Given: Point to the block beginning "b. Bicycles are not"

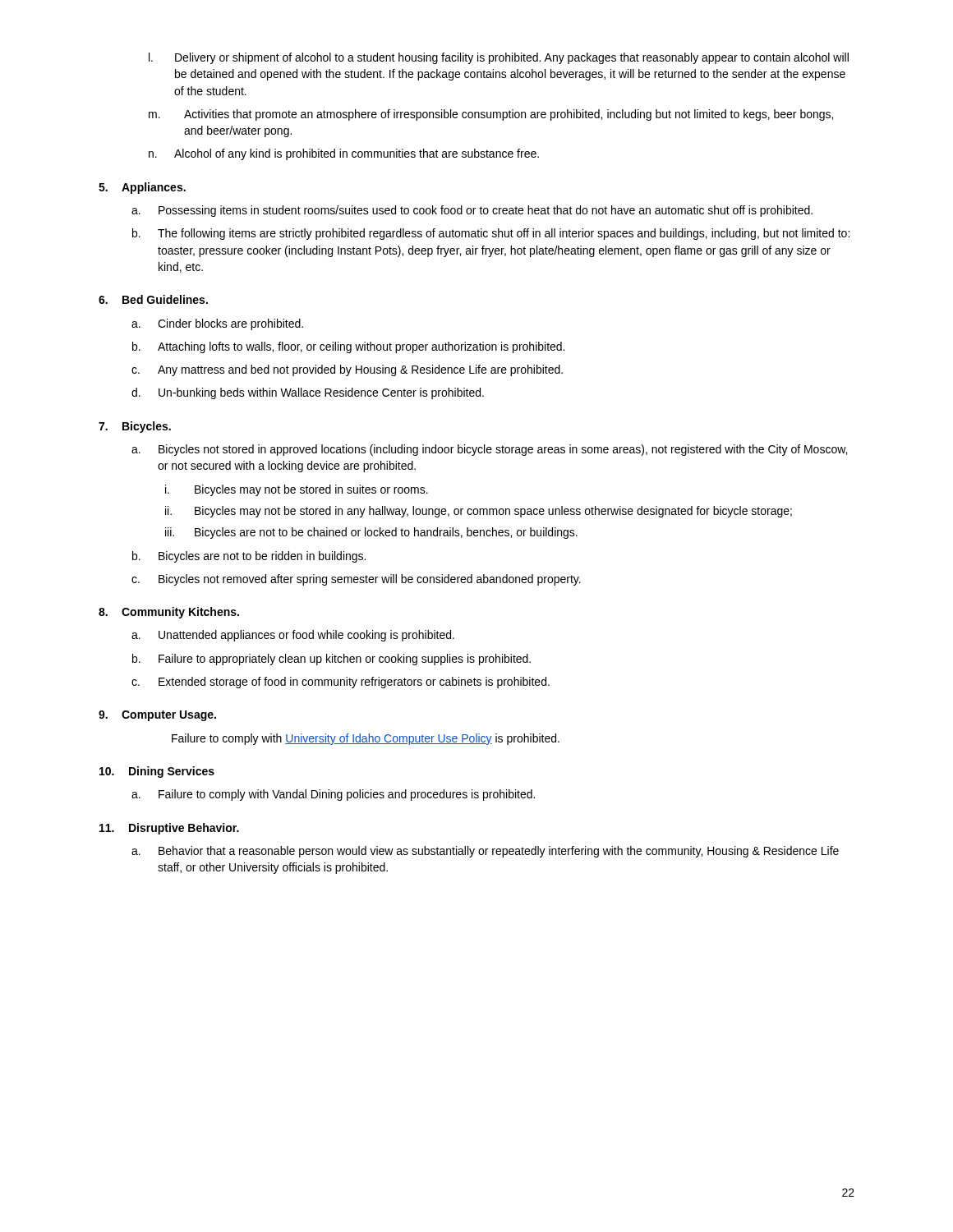Looking at the screenshot, I should 249,557.
